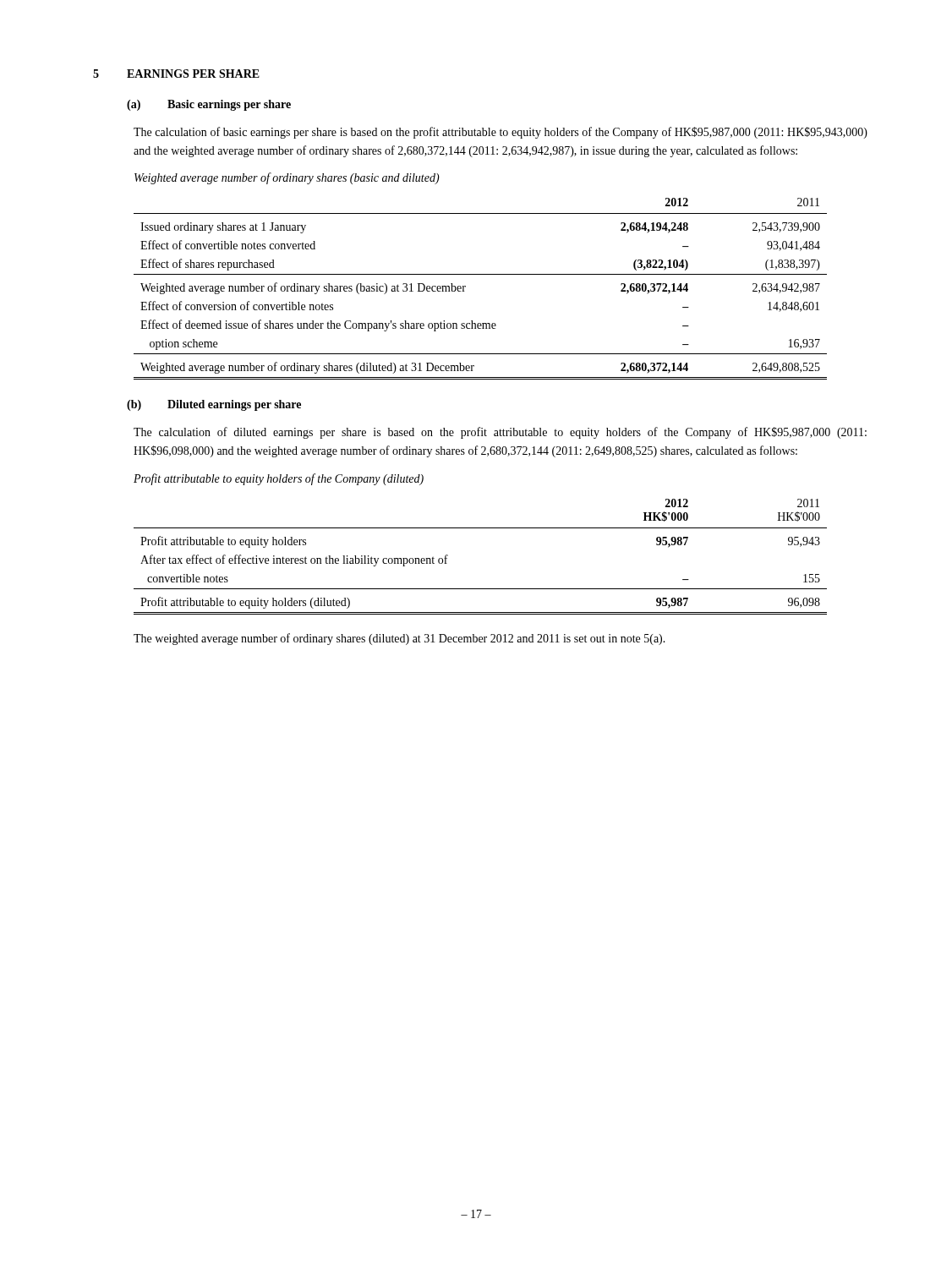The height and width of the screenshot is (1268, 952).
Task: Where is the caption that starts "Weighted average number of ordinary shares"?
Action: (286, 178)
